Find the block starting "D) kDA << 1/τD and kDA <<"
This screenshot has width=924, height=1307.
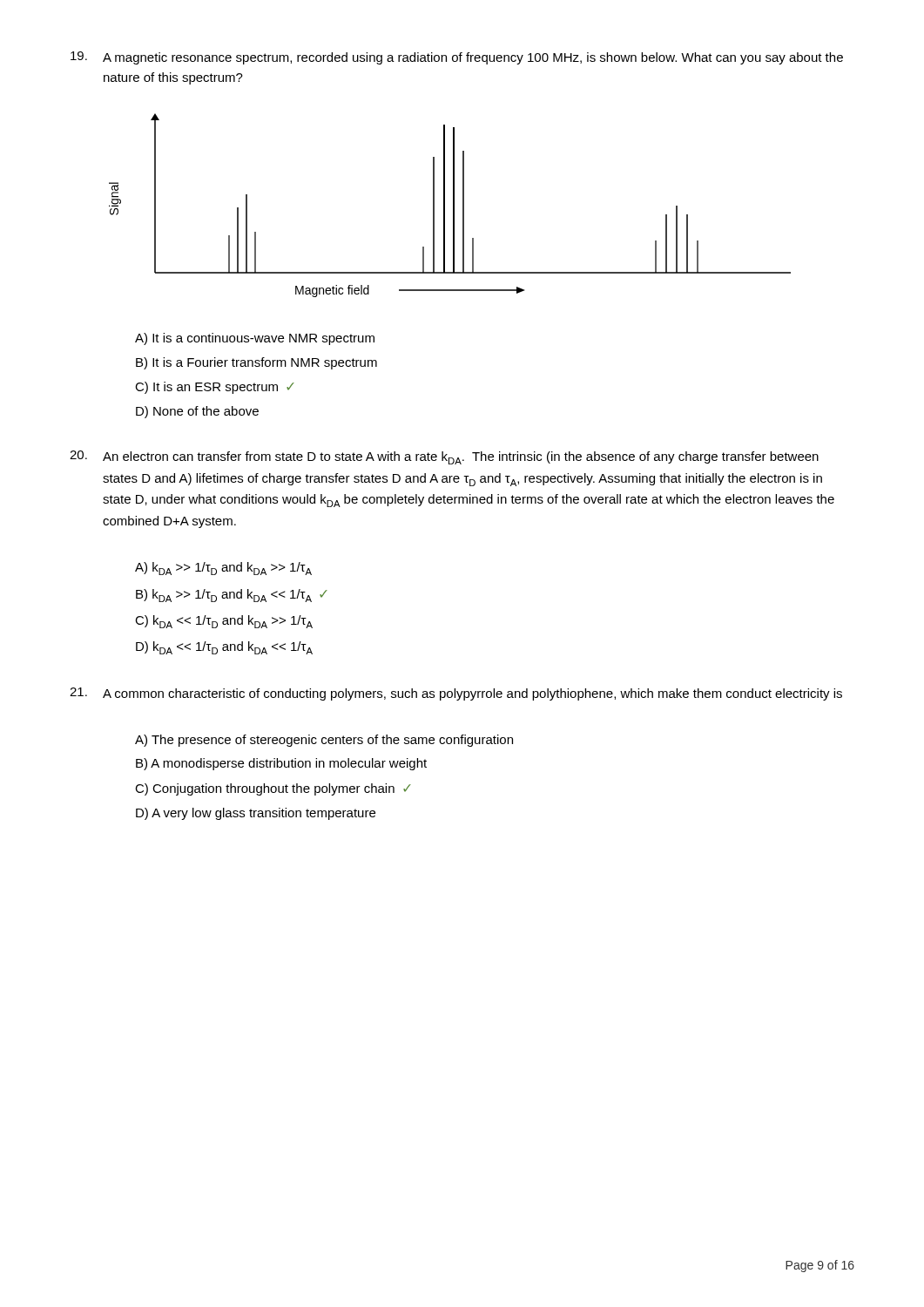(224, 648)
